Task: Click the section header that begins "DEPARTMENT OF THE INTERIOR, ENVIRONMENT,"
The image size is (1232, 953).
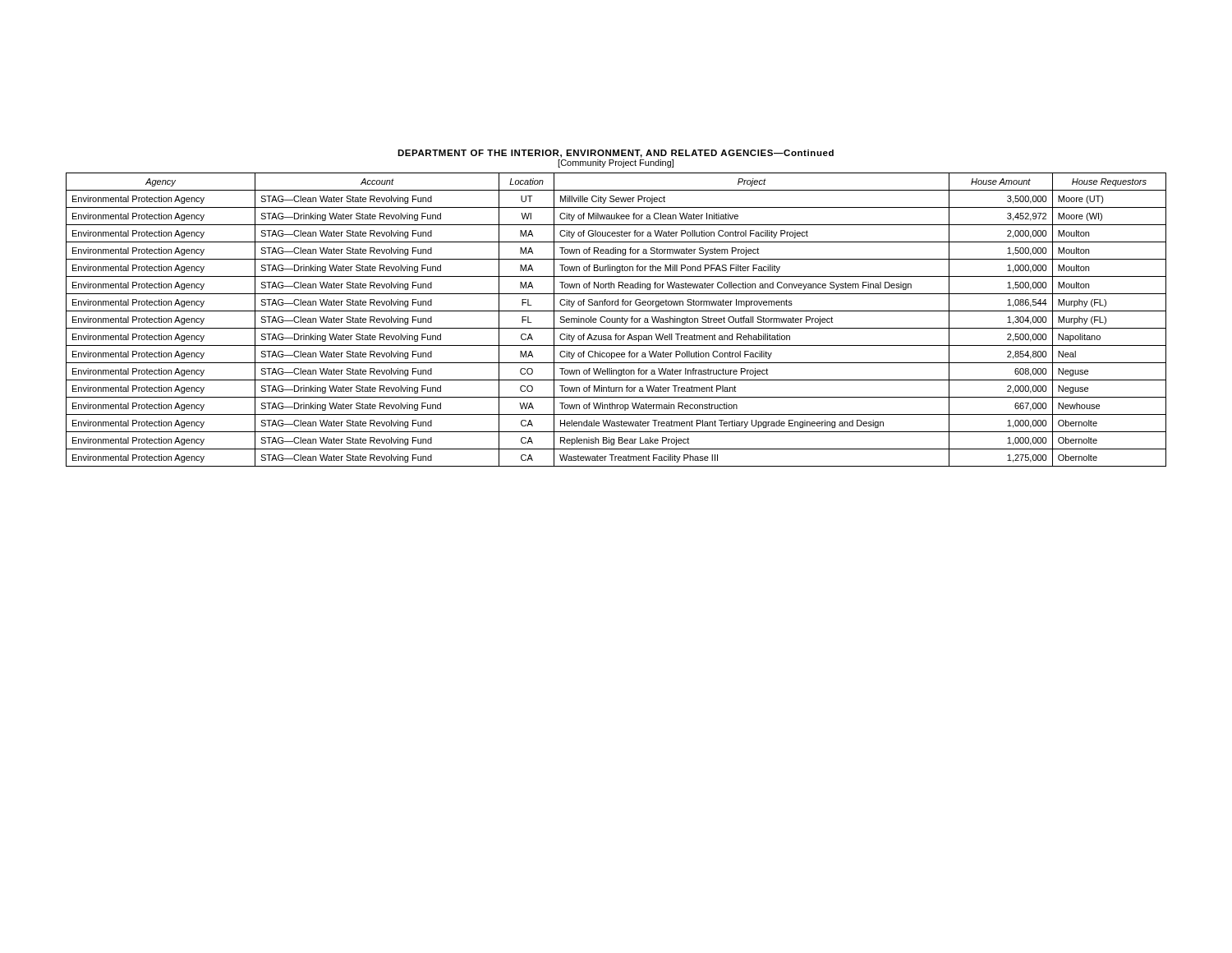Action: tap(616, 158)
